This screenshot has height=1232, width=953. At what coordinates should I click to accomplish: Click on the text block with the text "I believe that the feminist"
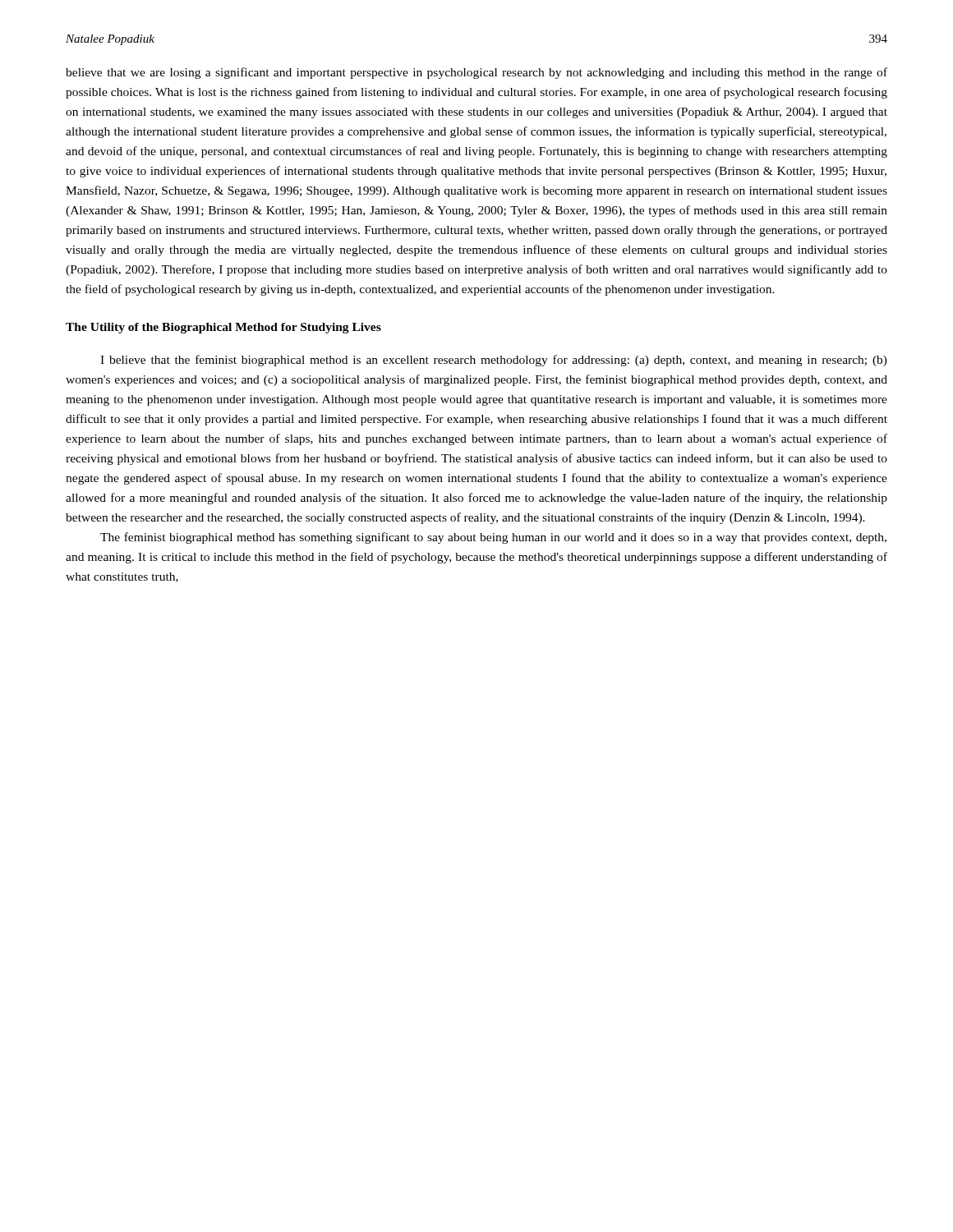point(476,438)
